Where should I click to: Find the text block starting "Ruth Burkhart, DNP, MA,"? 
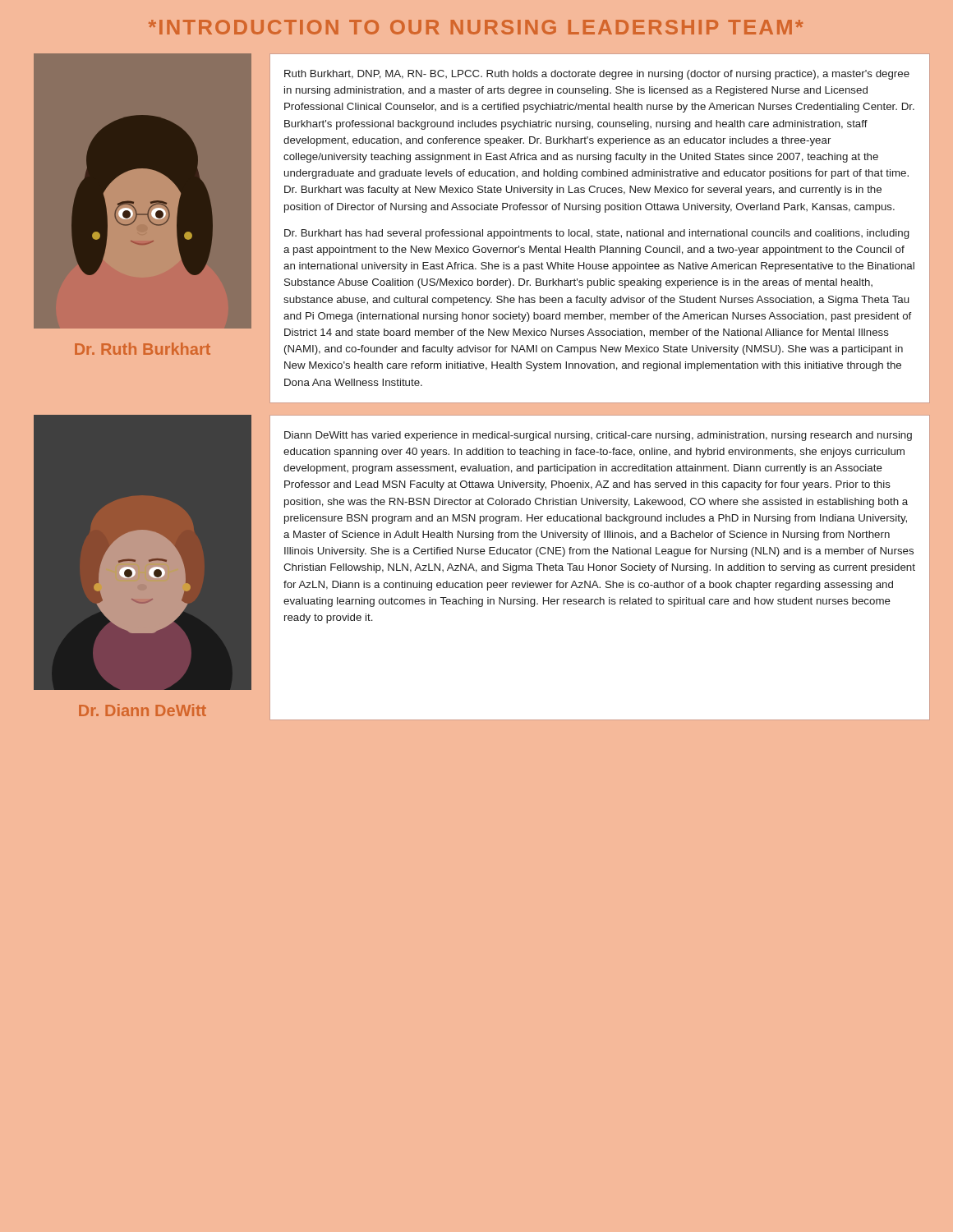click(x=600, y=228)
